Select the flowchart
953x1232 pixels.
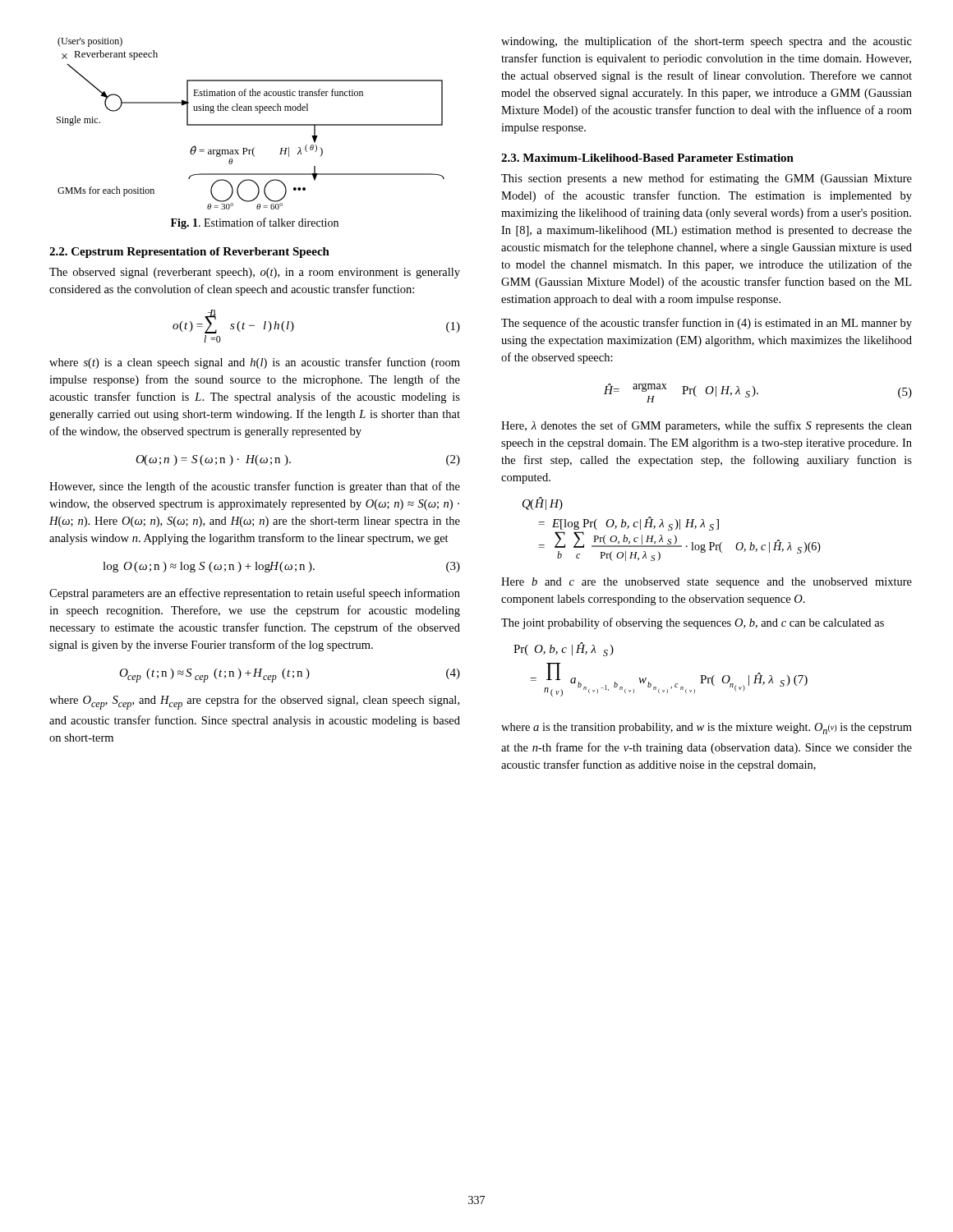click(251, 123)
